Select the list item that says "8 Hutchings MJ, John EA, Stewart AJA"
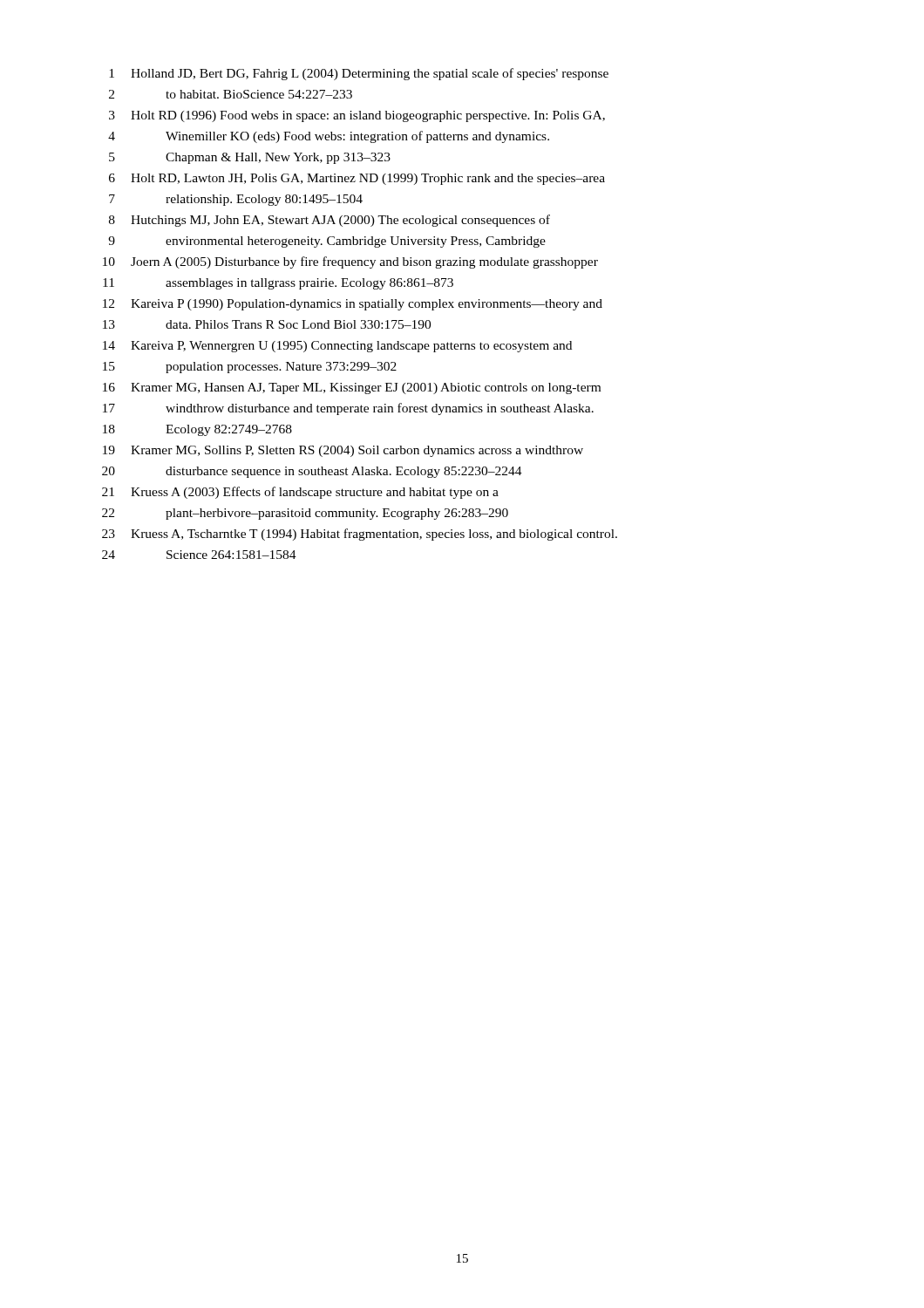924x1308 pixels. 462,220
